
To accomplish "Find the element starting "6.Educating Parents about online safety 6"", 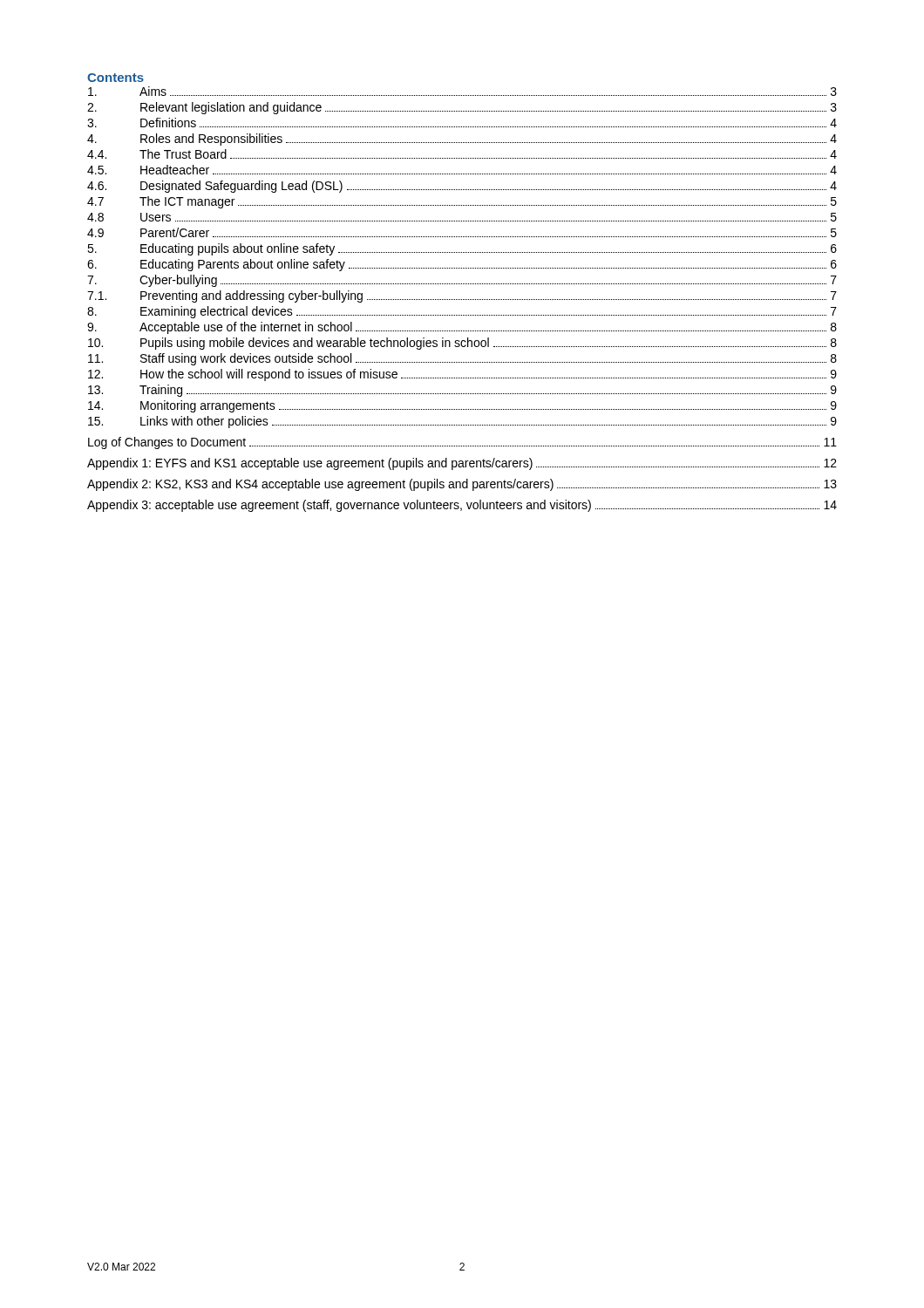I will (462, 264).
